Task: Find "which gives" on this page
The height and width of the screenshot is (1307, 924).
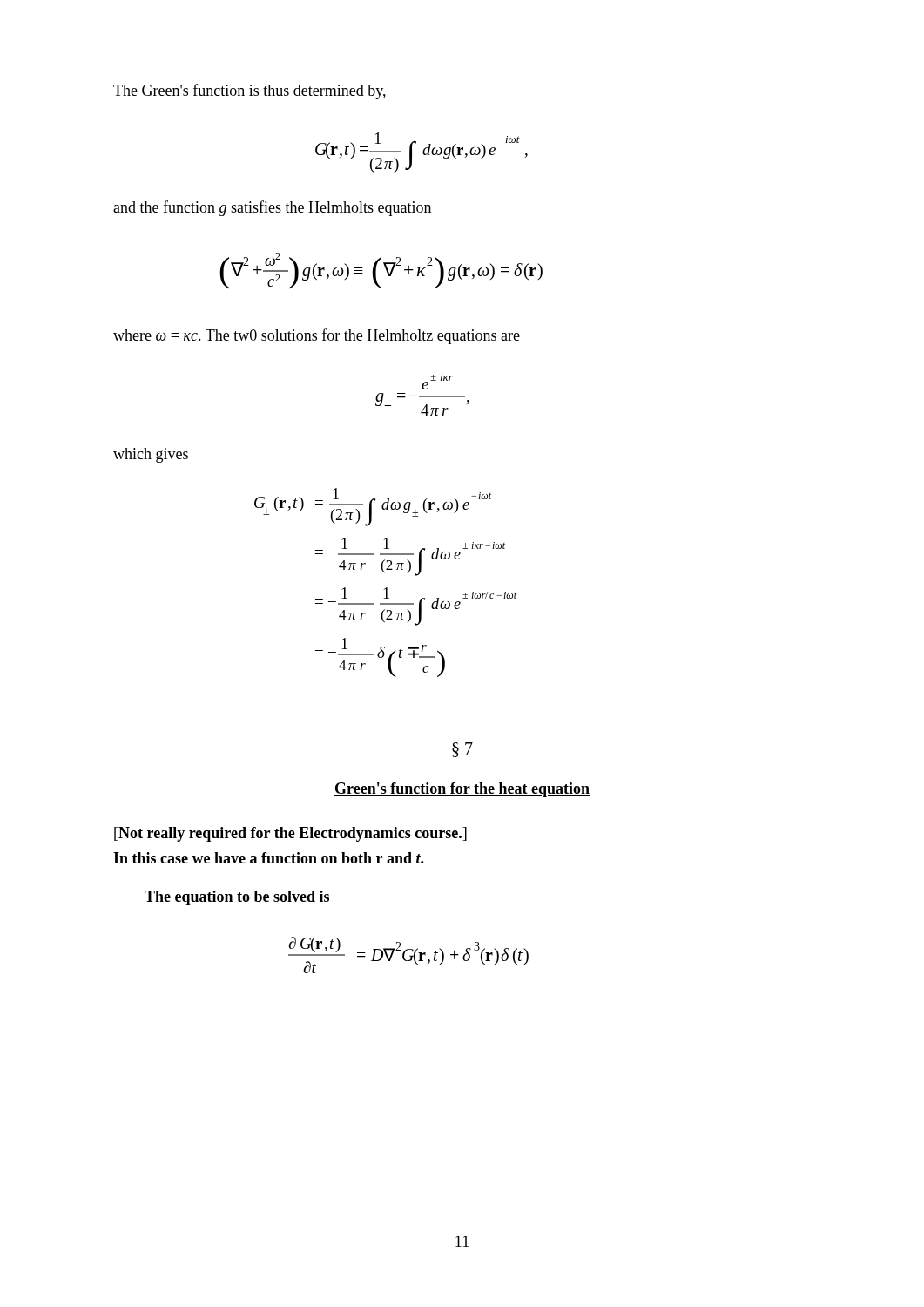Action: pyautogui.click(x=151, y=454)
